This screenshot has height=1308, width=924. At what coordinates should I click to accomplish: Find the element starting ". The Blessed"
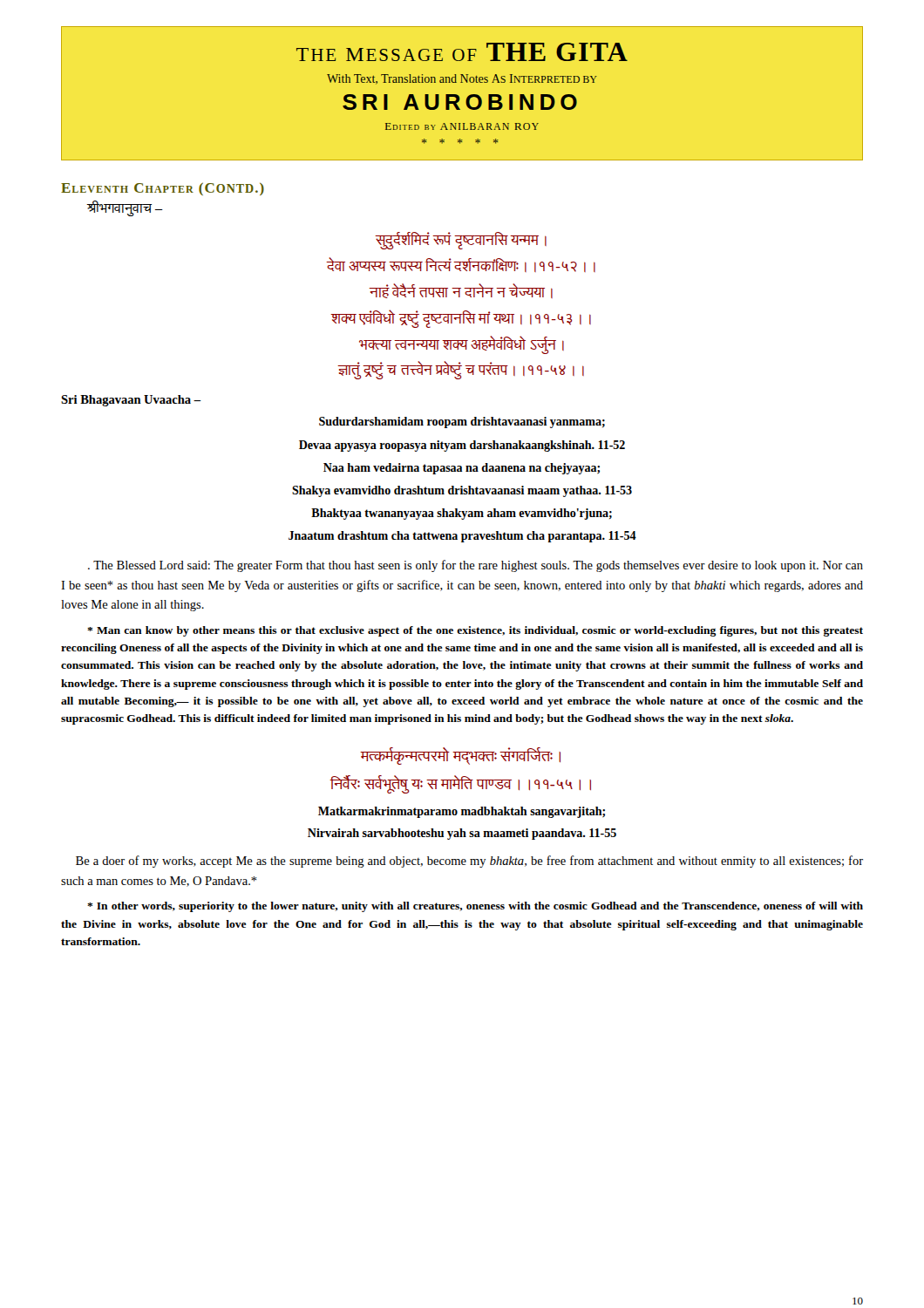[462, 585]
